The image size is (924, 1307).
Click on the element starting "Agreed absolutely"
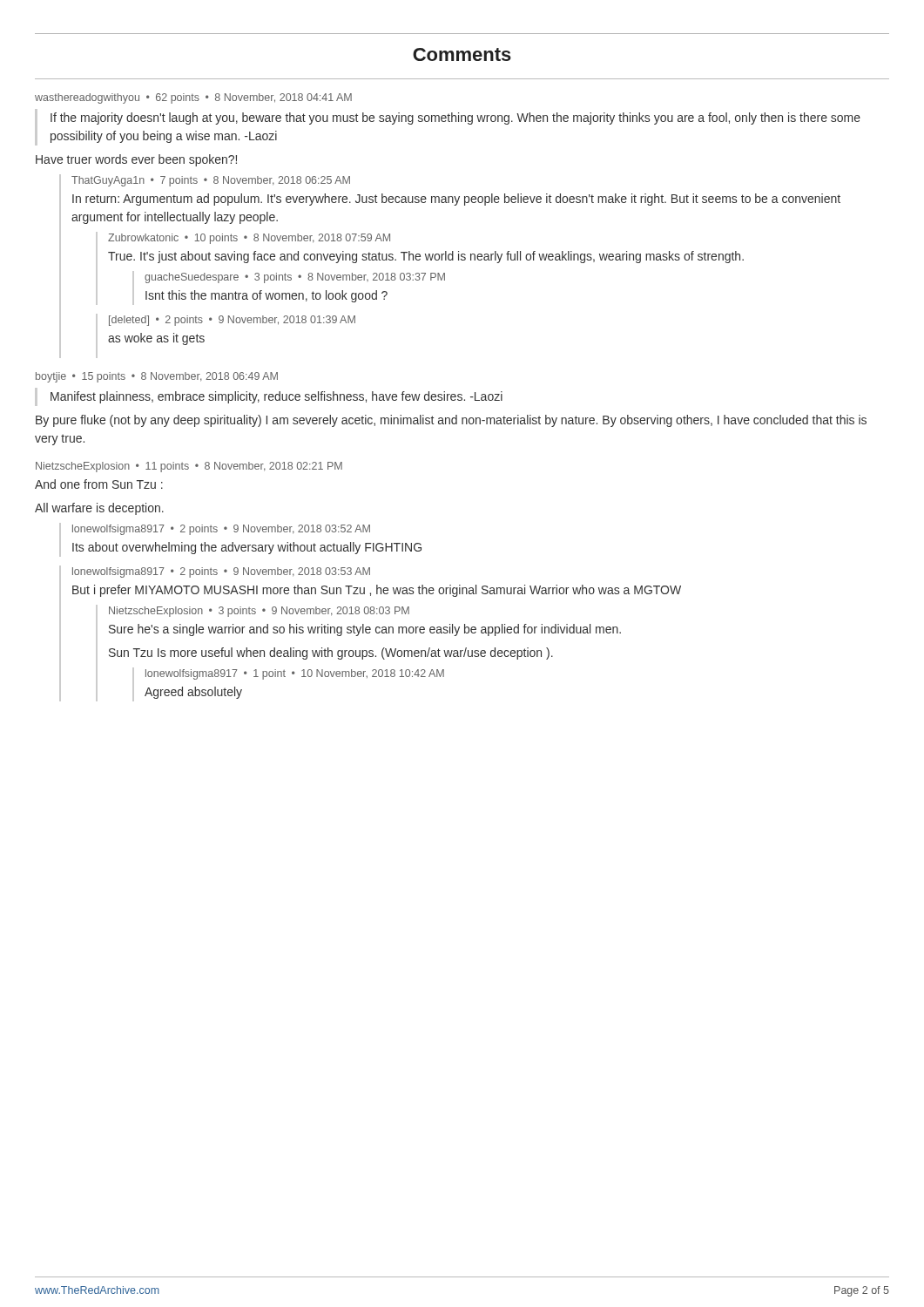click(x=193, y=692)
